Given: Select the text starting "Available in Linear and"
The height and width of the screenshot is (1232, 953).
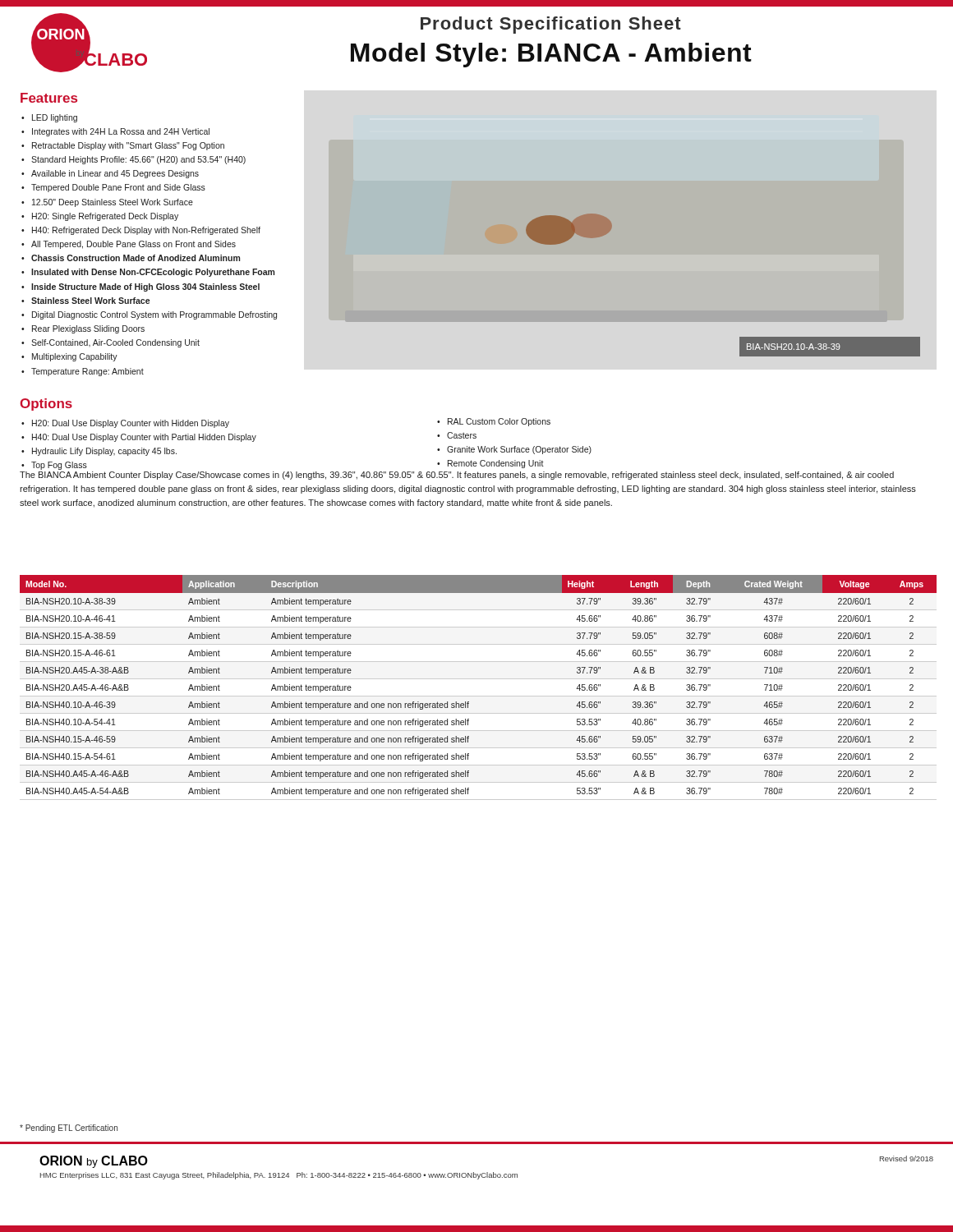Looking at the screenshot, I should (x=115, y=173).
